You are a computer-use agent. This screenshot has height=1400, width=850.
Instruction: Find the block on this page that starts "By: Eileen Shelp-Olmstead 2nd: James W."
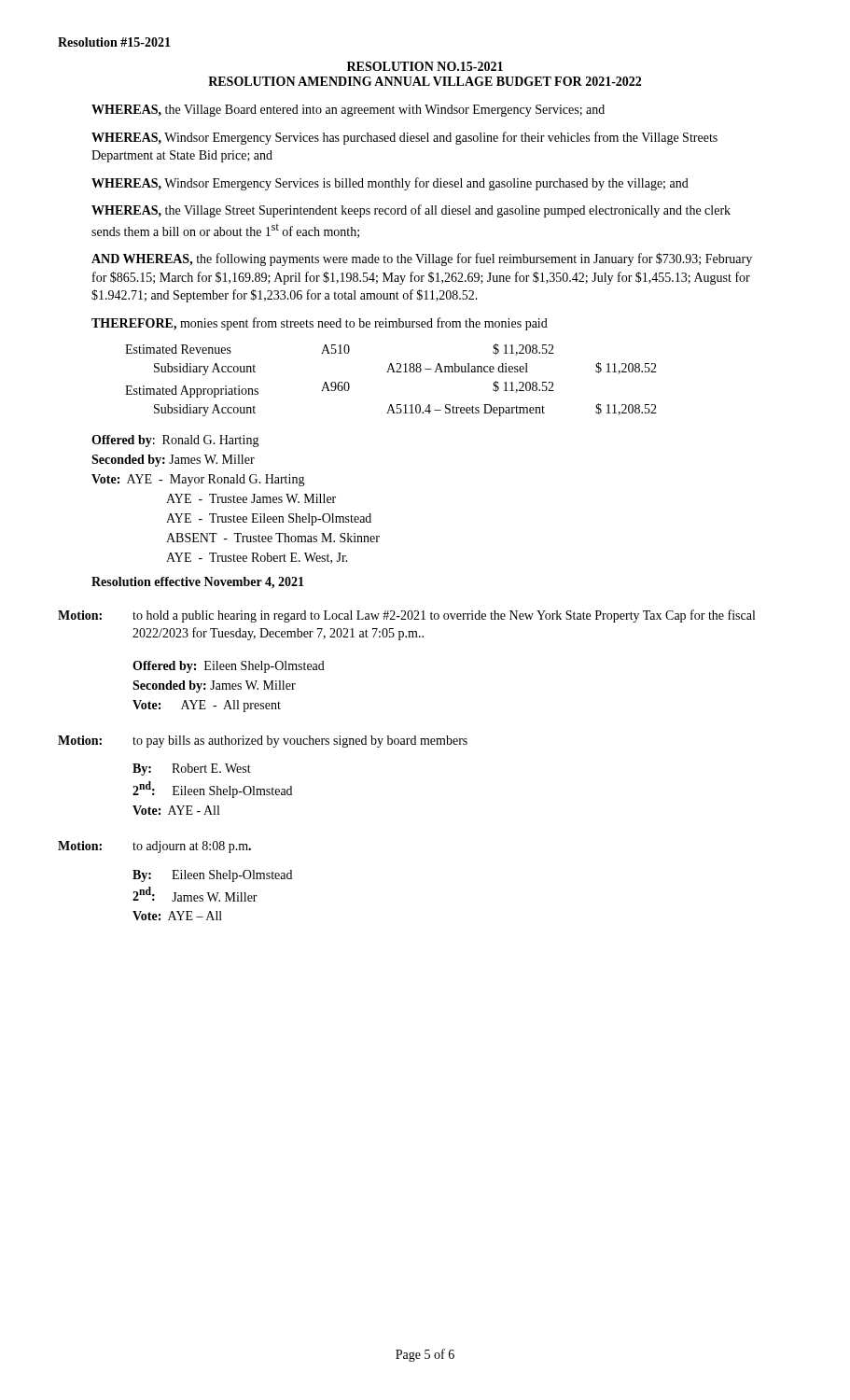pyautogui.click(x=212, y=896)
